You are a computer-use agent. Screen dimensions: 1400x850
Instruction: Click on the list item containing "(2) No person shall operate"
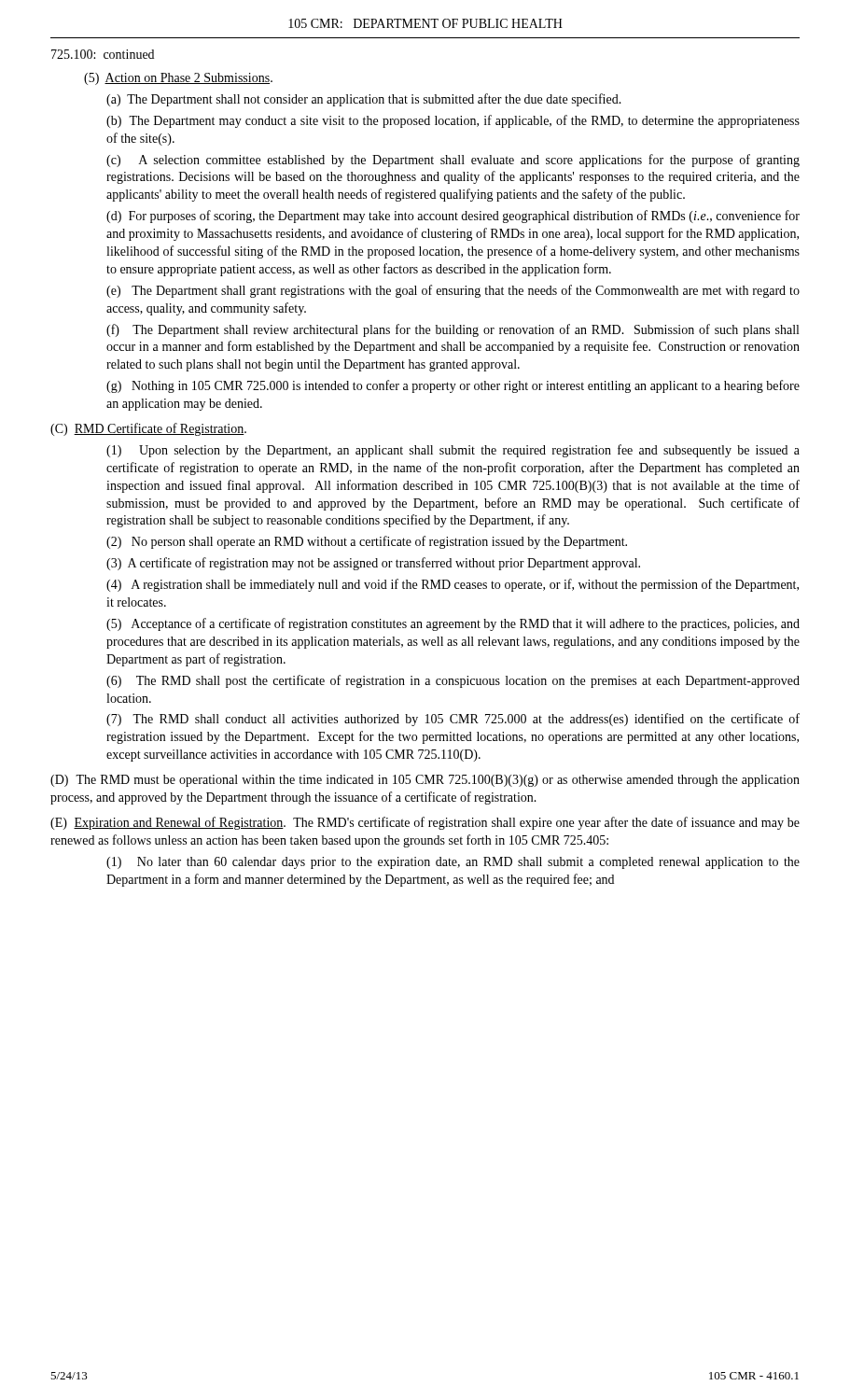coord(453,543)
